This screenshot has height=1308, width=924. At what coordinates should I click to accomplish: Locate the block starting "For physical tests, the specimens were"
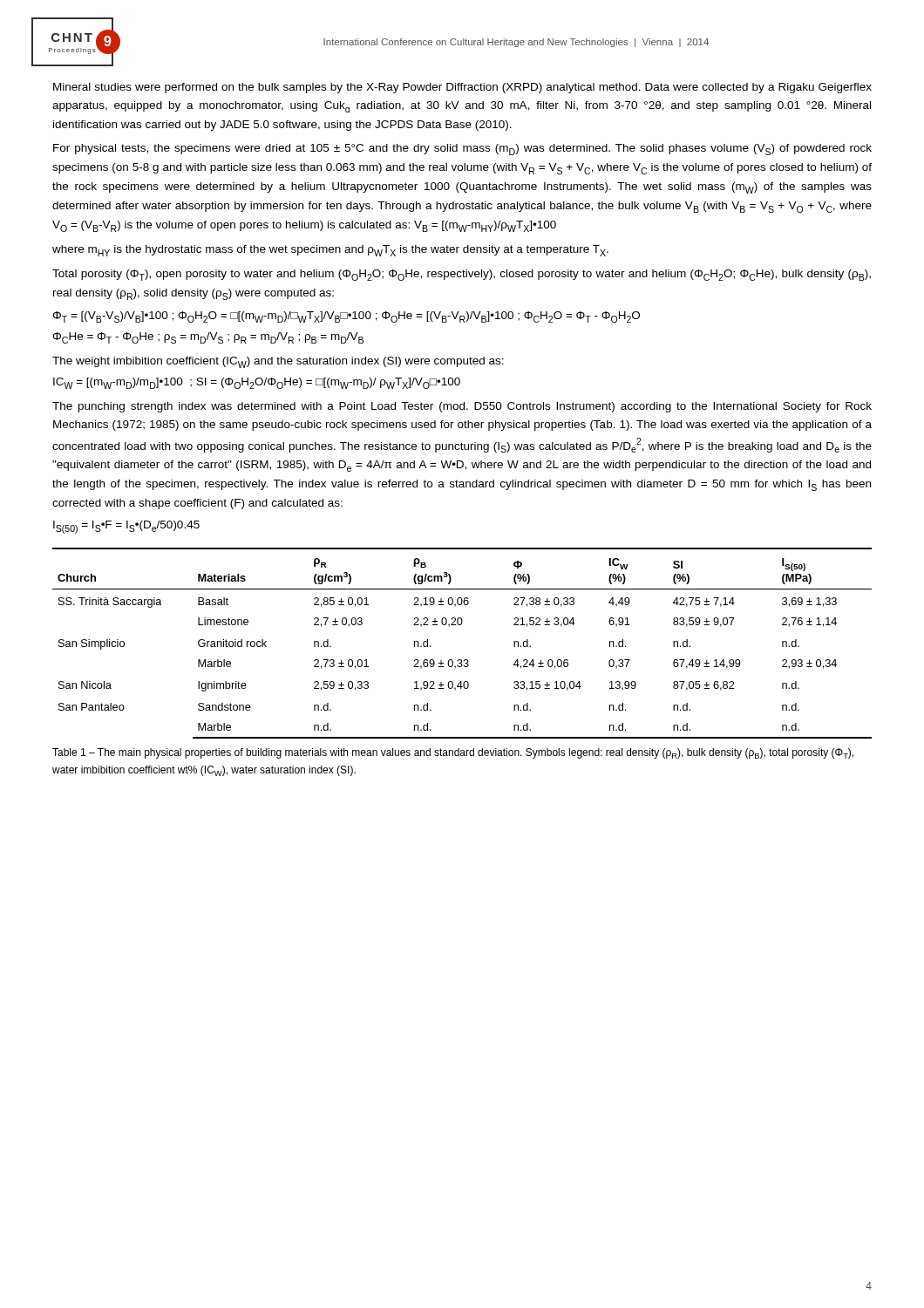462,187
